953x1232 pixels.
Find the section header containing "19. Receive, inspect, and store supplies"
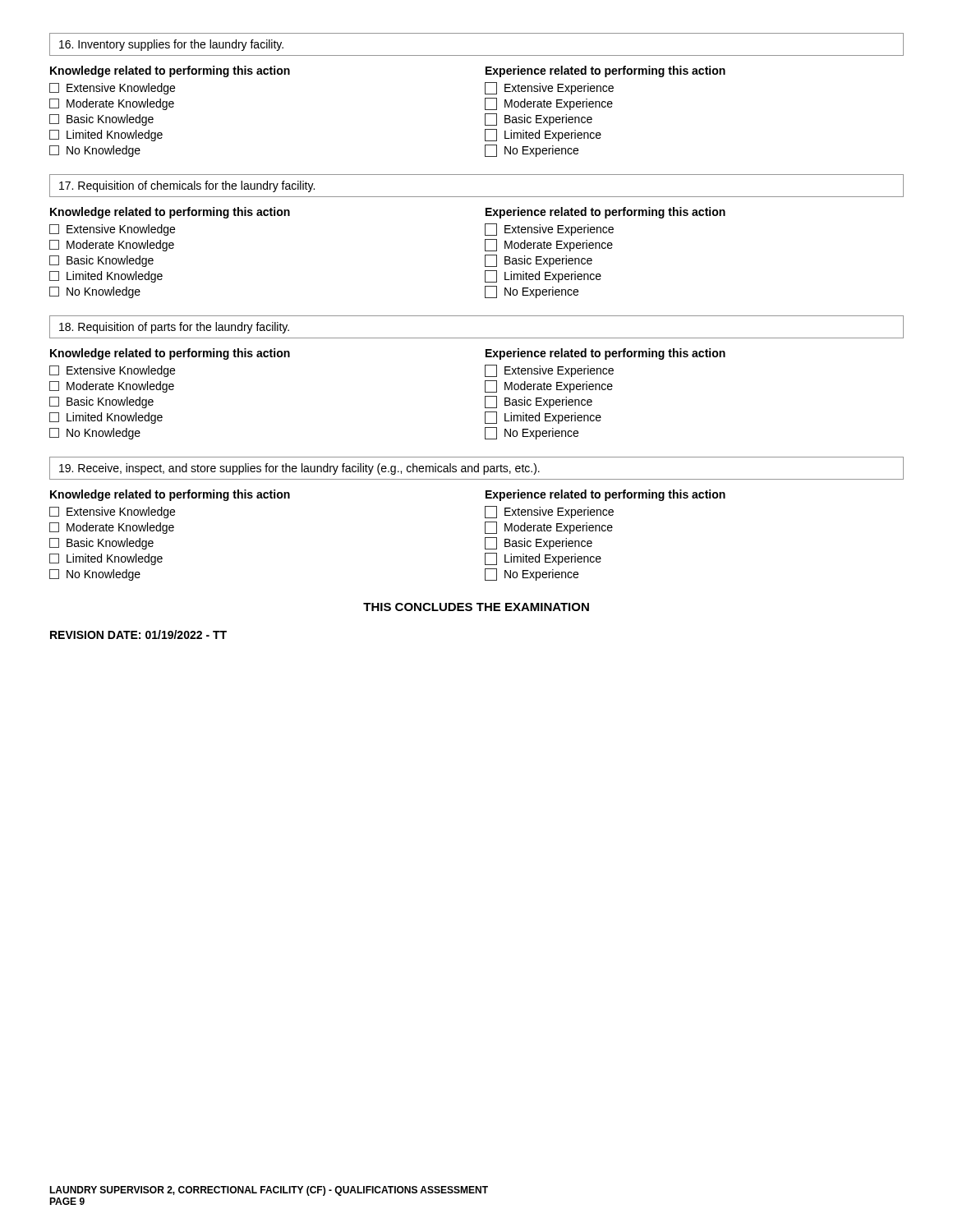pos(299,468)
